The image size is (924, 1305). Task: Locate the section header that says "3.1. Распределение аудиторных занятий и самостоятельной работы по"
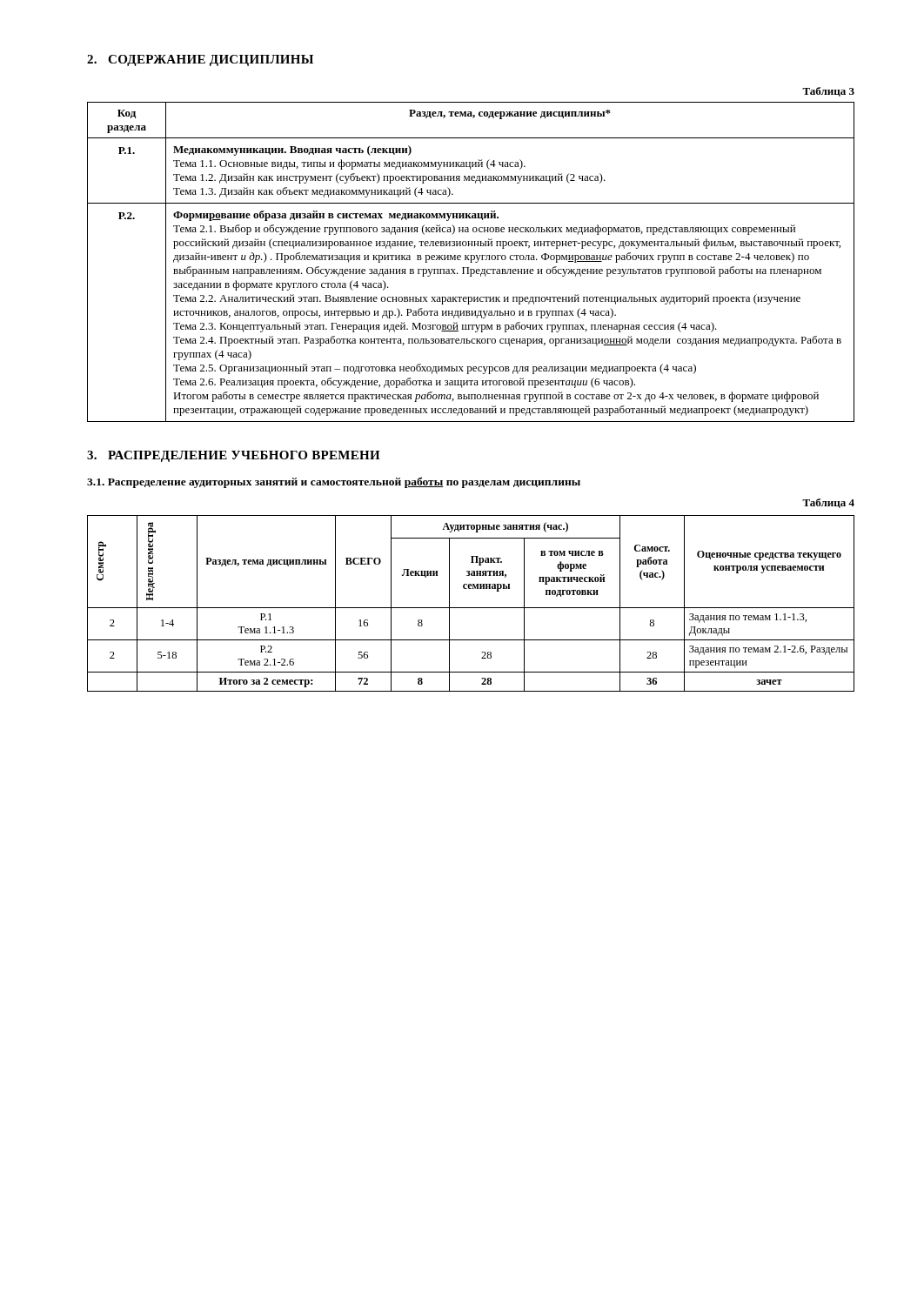[334, 482]
